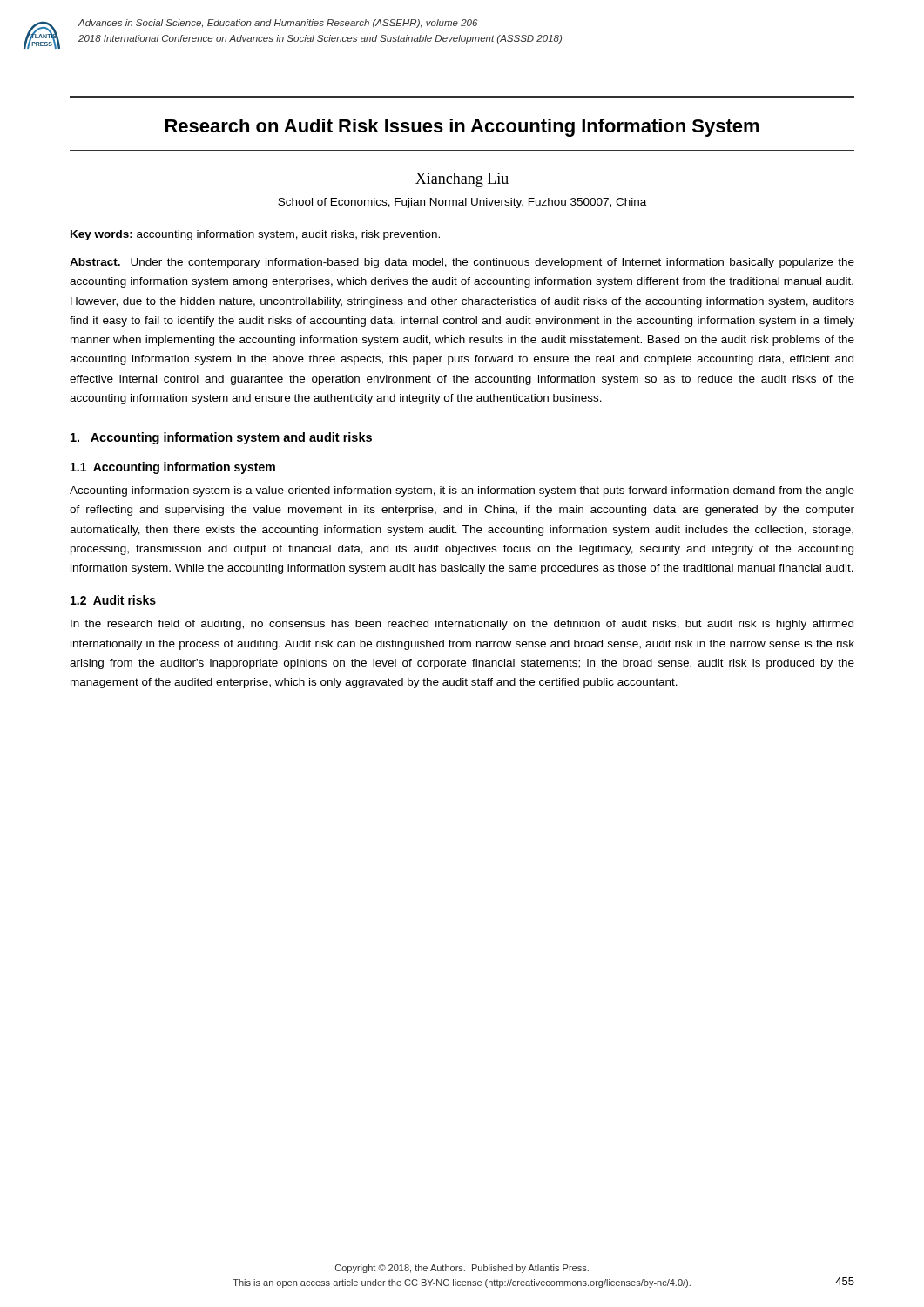Viewport: 924px width, 1307px height.
Task: Point to the block beginning "In the research field of"
Action: pyautogui.click(x=462, y=653)
